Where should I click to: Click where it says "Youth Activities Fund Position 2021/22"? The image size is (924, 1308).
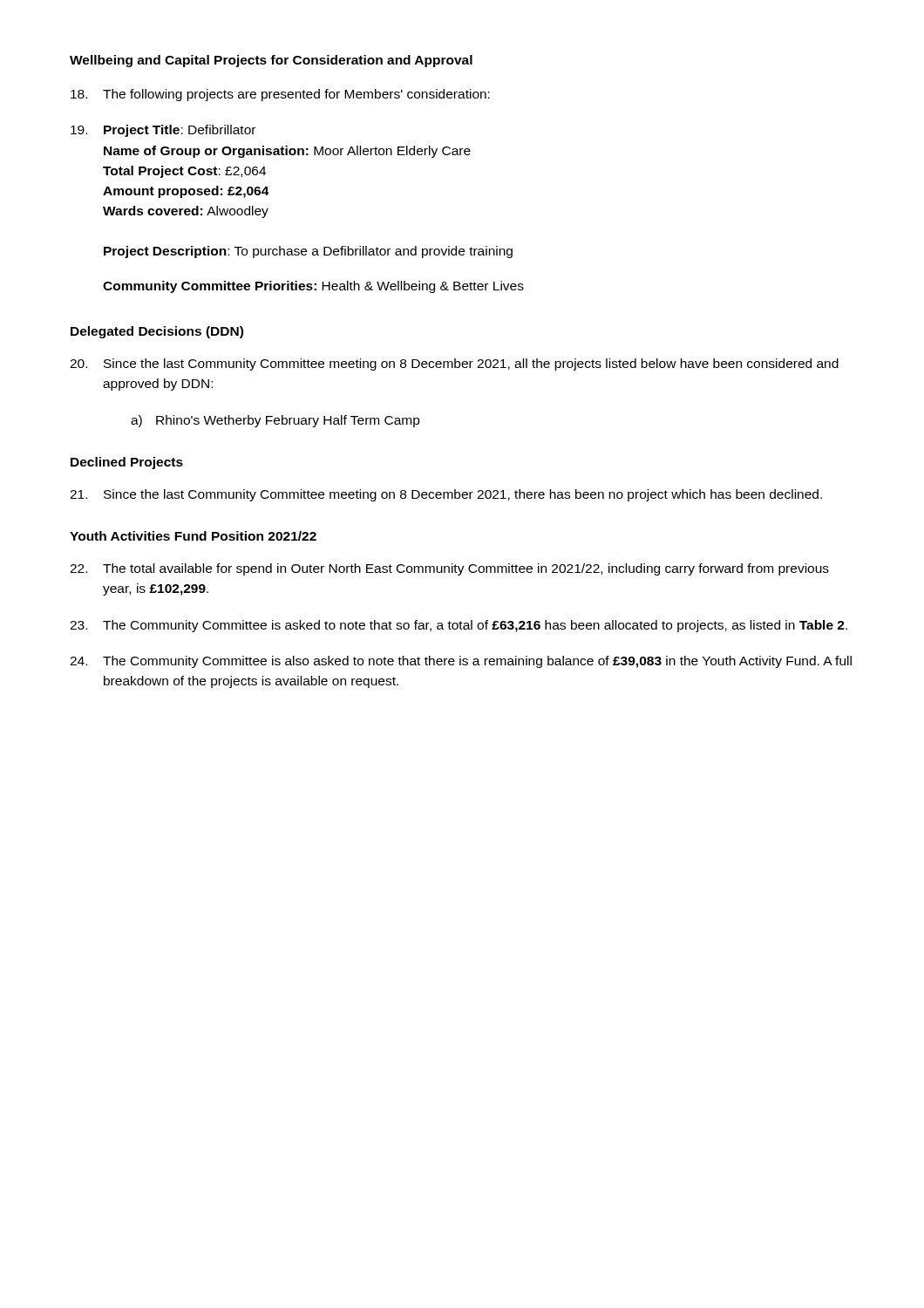tap(193, 536)
